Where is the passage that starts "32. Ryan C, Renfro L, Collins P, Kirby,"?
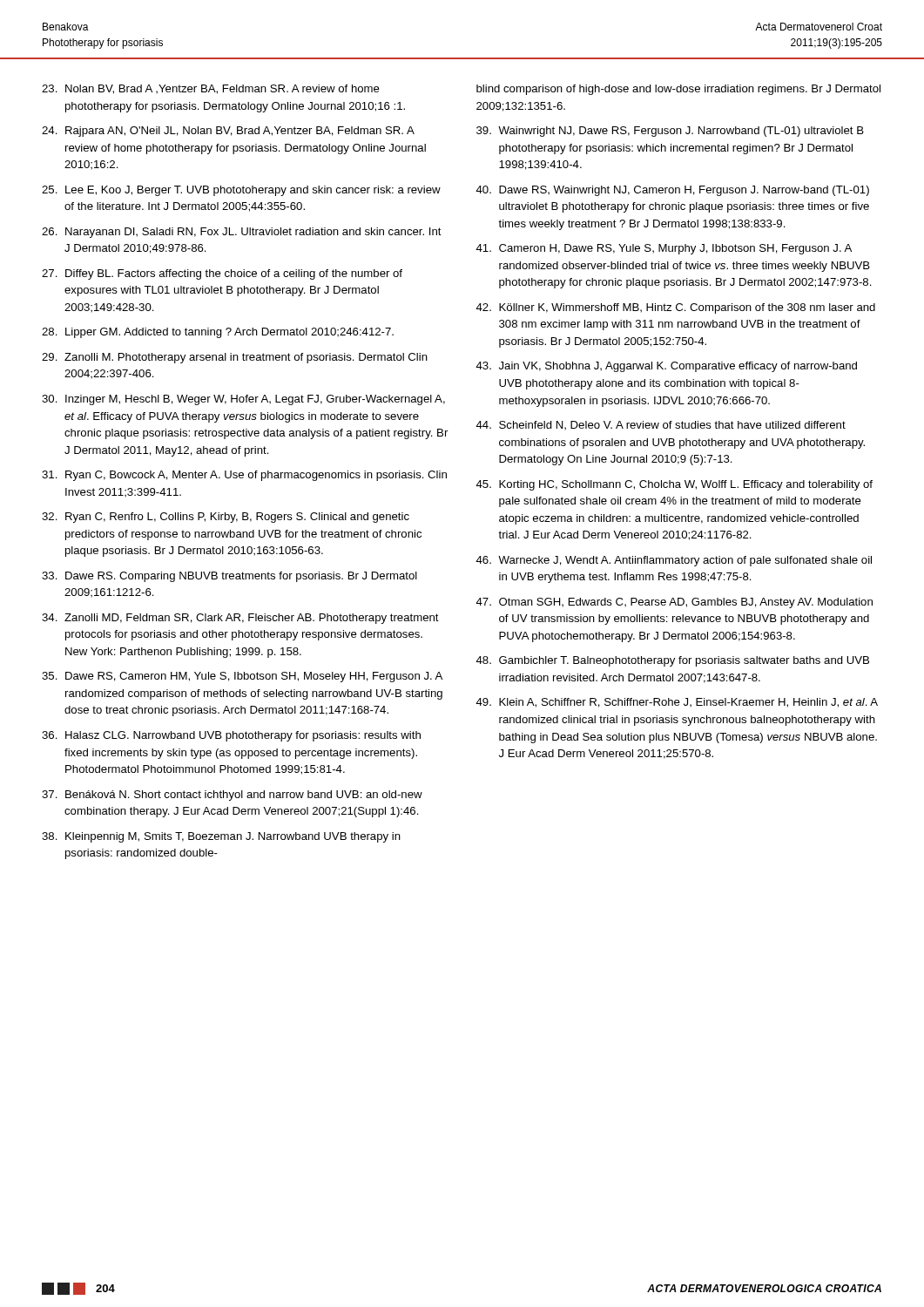Image resolution: width=924 pixels, height=1307 pixels. click(x=245, y=534)
